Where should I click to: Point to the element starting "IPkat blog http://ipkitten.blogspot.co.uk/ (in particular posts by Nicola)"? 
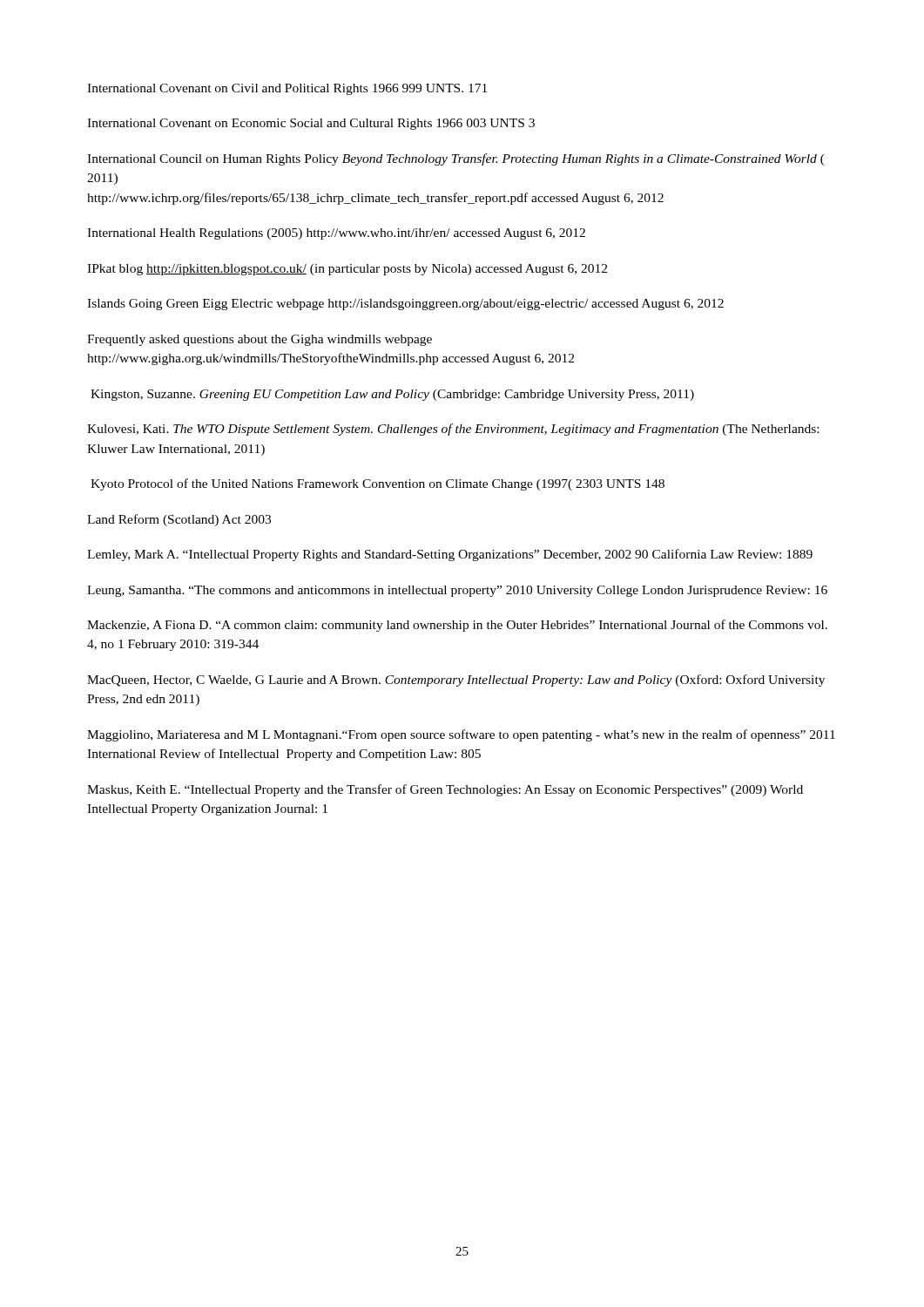(347, 268)
